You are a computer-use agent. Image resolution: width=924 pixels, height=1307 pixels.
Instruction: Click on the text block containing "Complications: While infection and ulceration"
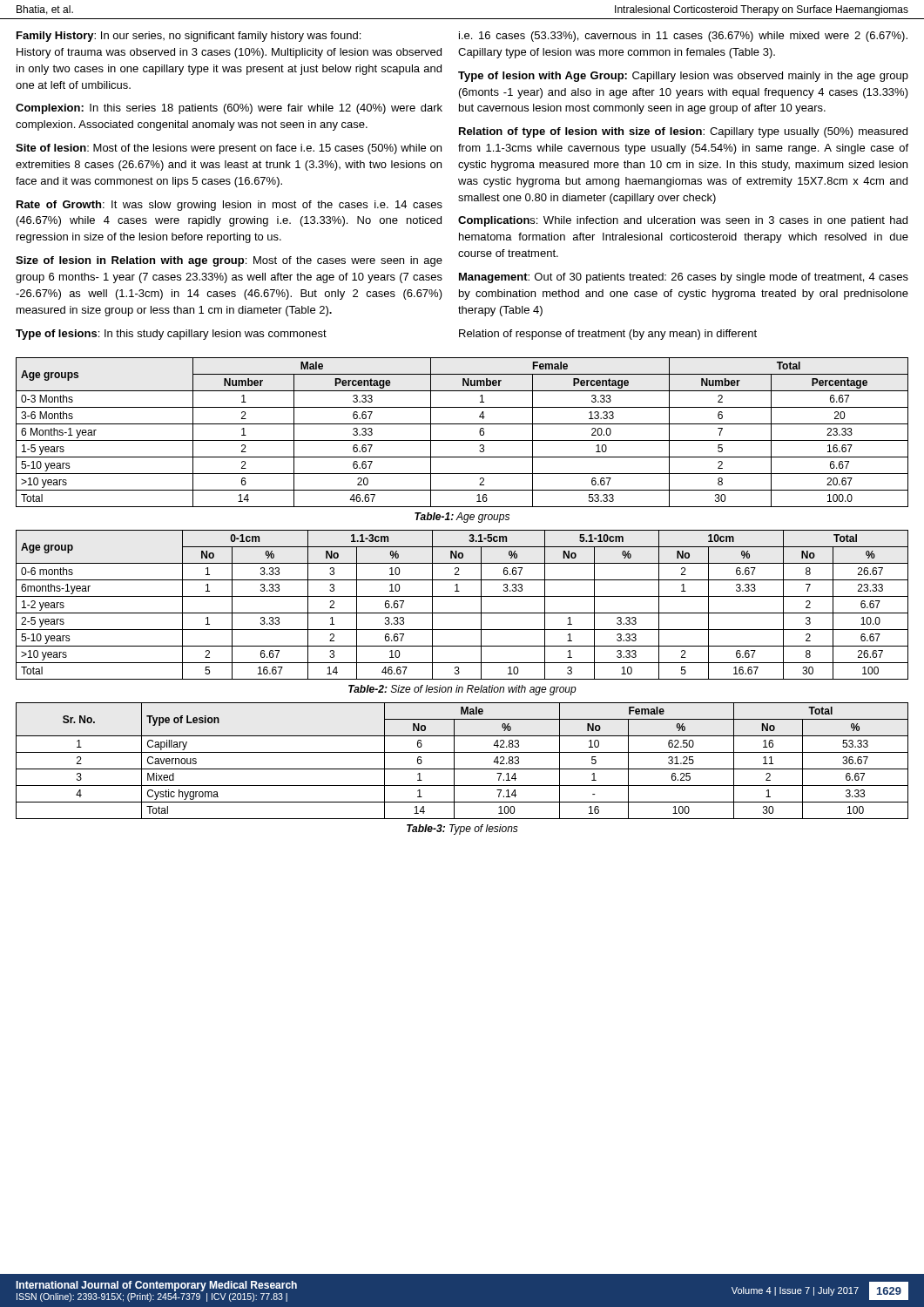coord(683,237)
